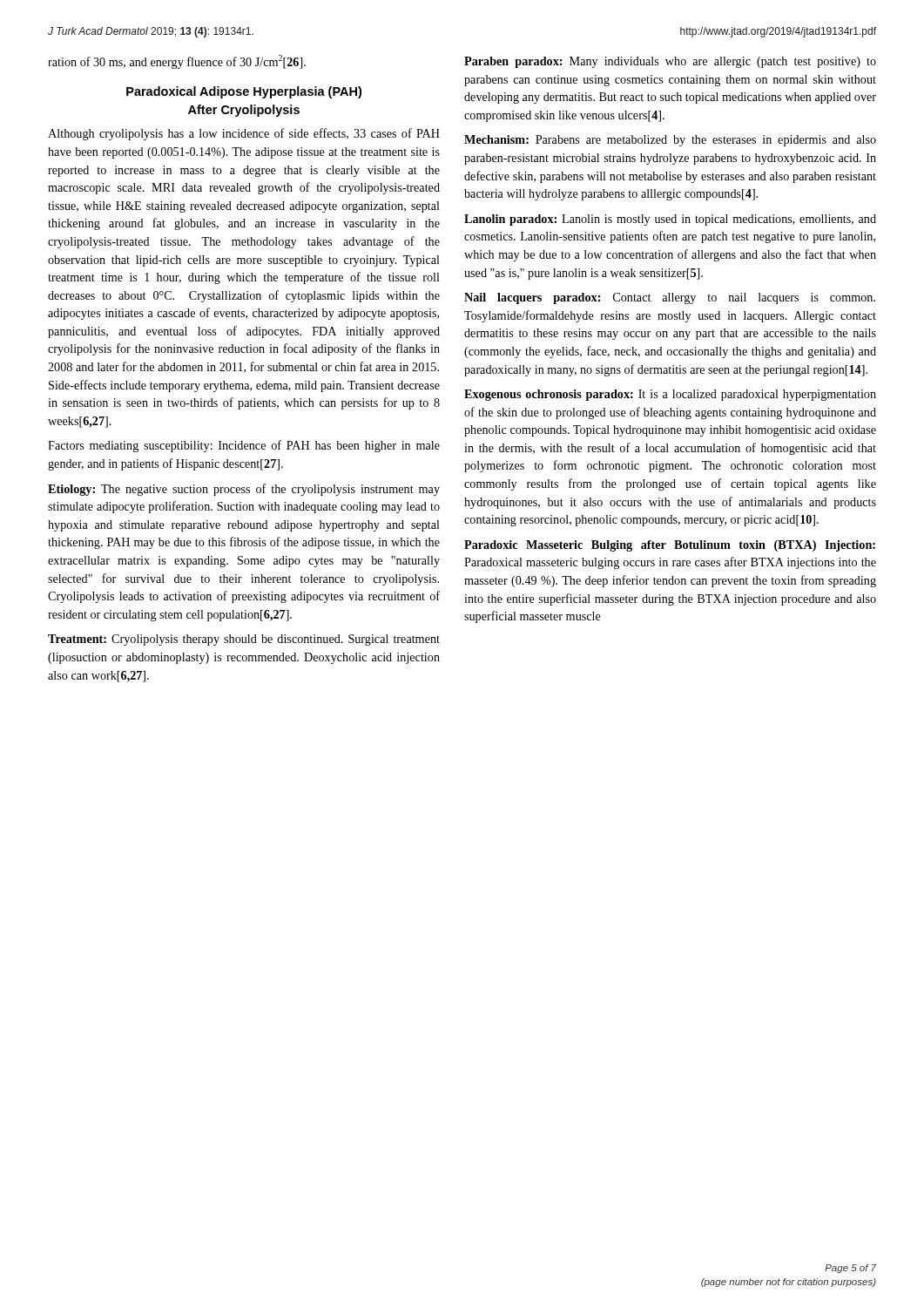Image resolution: width=924 pixels, height=1307 pixels.
Task: Locate the text block that reads "Mechanism: Parabens are"
Action: tap(670, 167)
